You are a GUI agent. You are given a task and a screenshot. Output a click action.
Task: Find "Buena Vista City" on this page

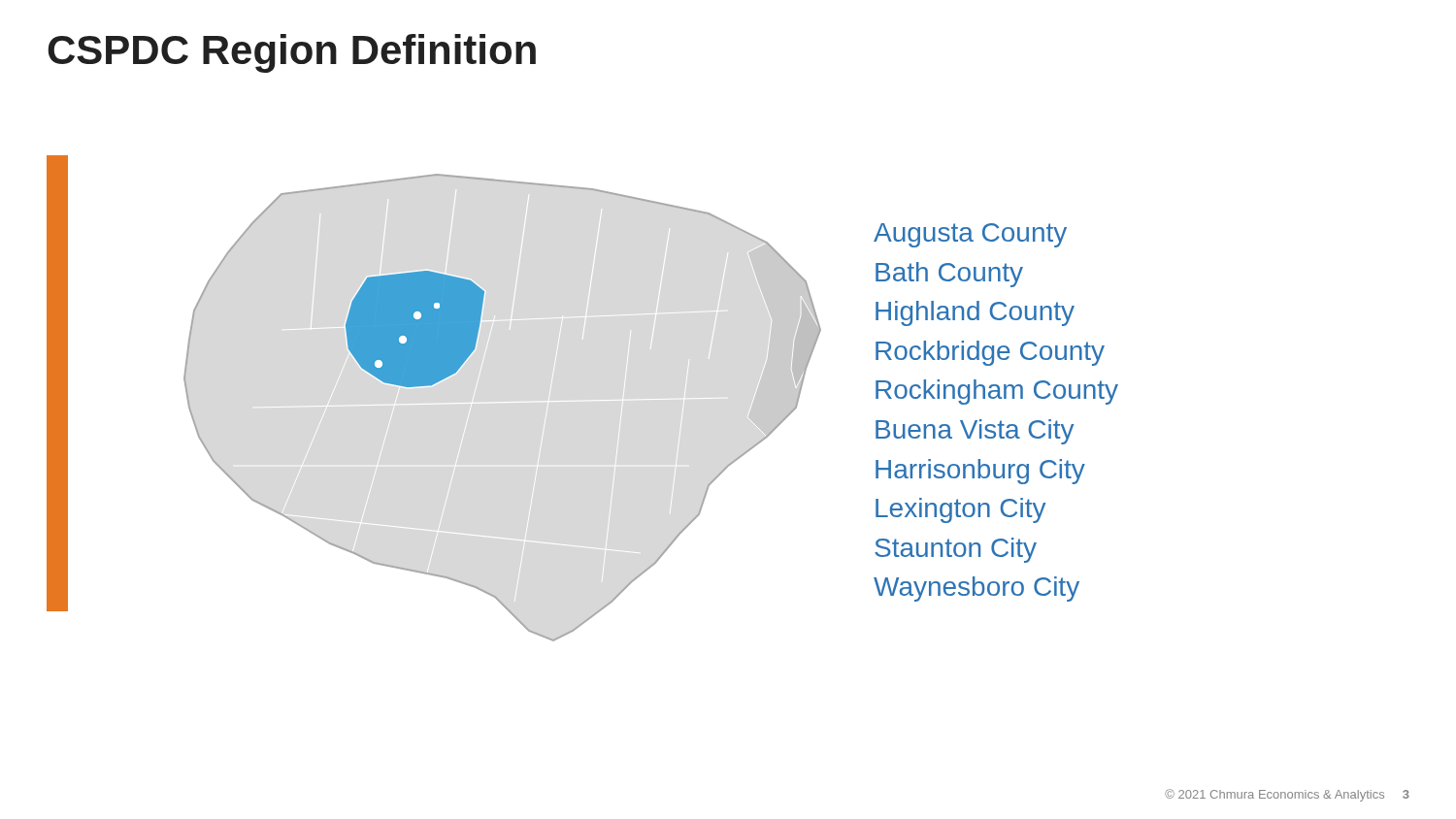click(974, 429)
